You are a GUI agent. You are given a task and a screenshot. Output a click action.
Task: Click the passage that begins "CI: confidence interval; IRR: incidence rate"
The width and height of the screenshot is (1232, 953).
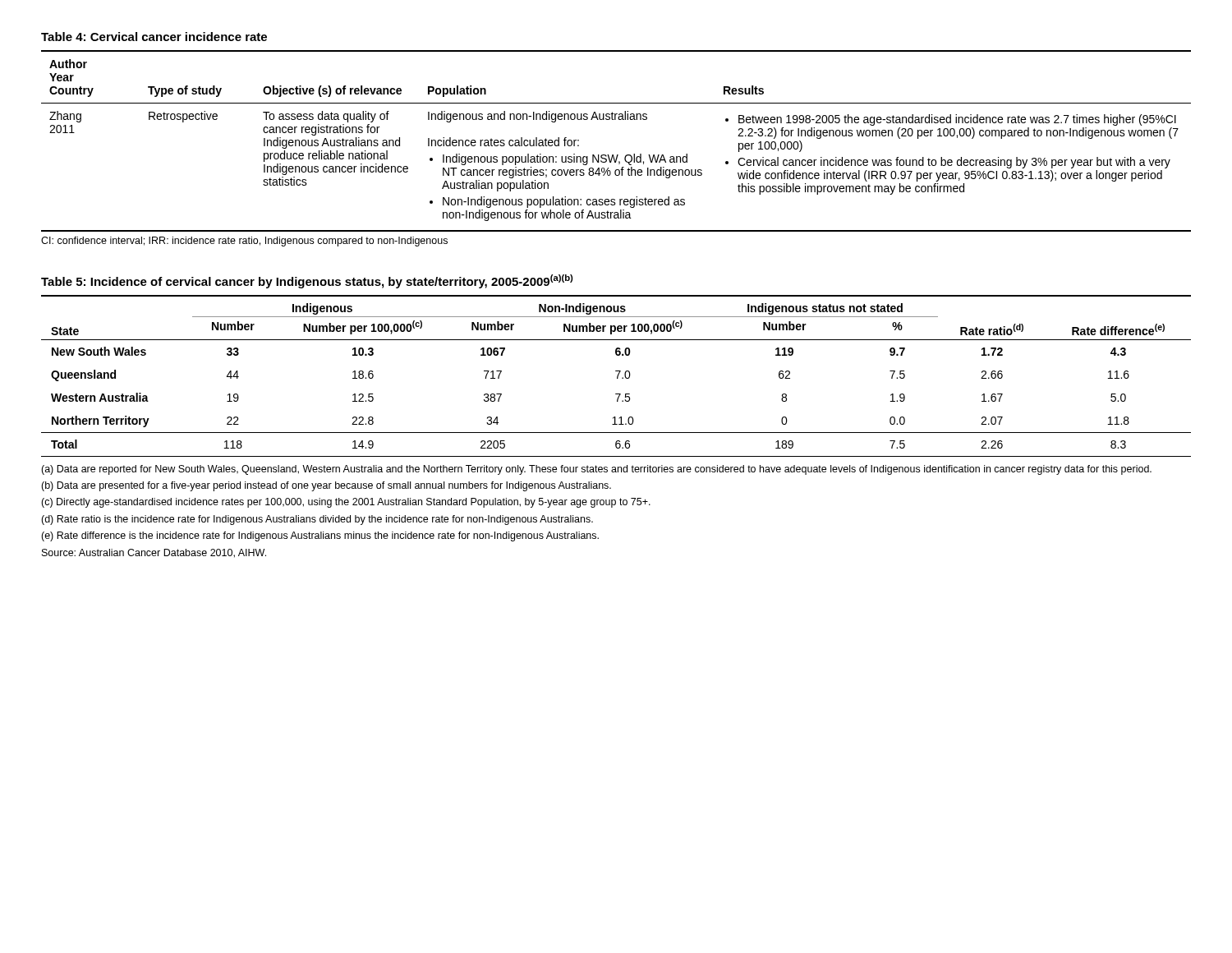pos(244,241)
